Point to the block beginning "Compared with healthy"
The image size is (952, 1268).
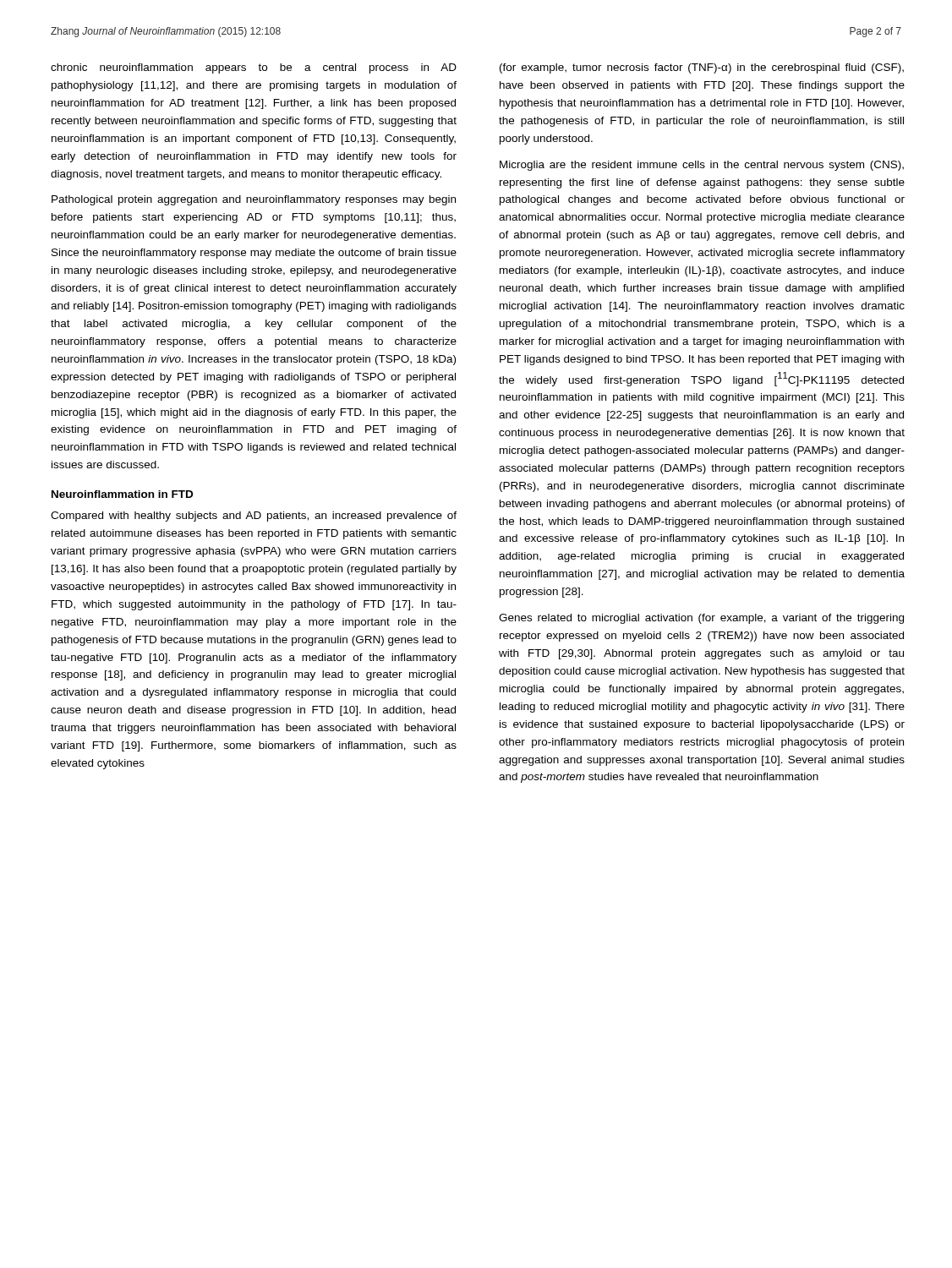click(254, 640)
